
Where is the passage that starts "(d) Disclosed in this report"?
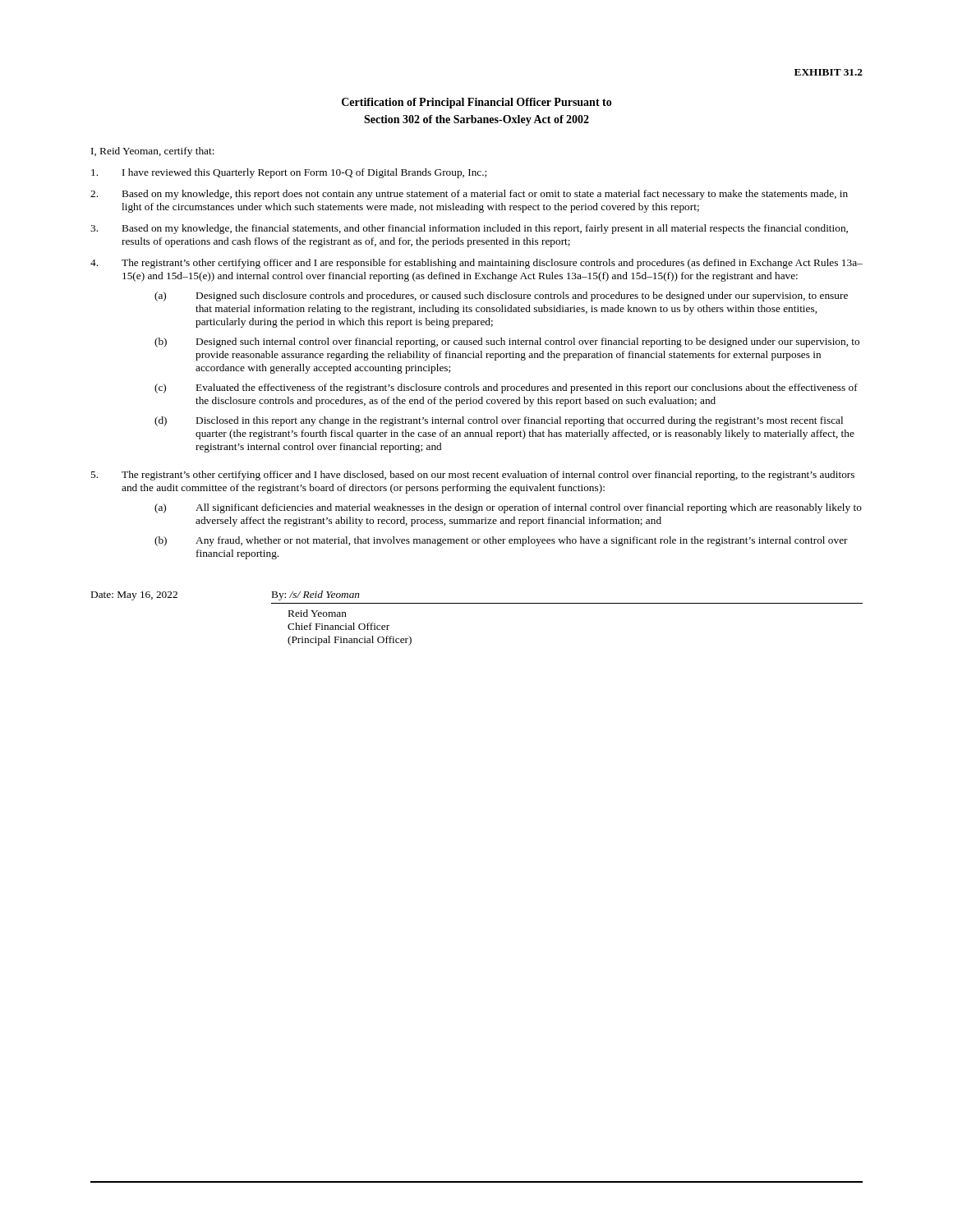point(492,434)
